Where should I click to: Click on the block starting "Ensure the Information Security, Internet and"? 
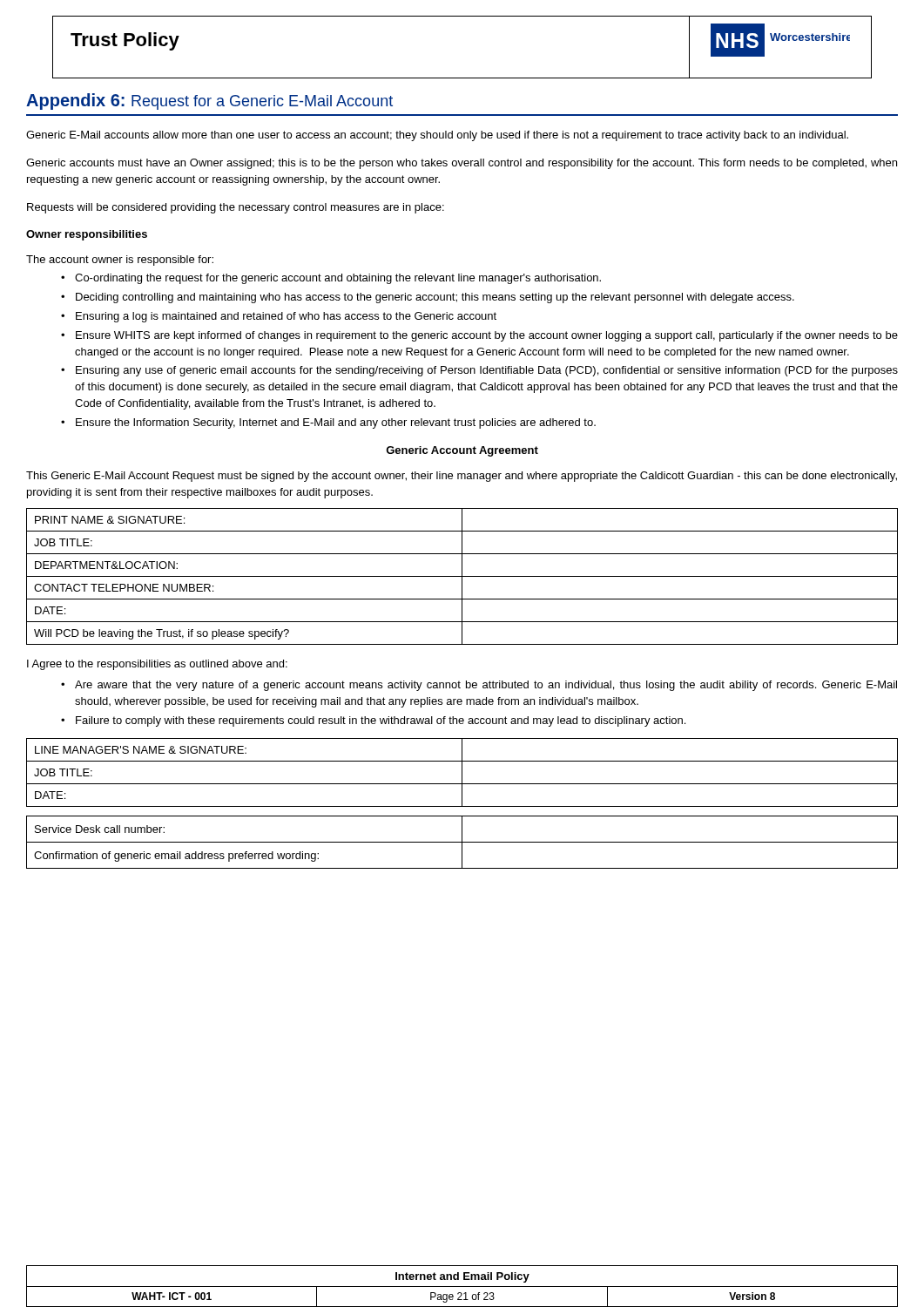click(336, 422)
